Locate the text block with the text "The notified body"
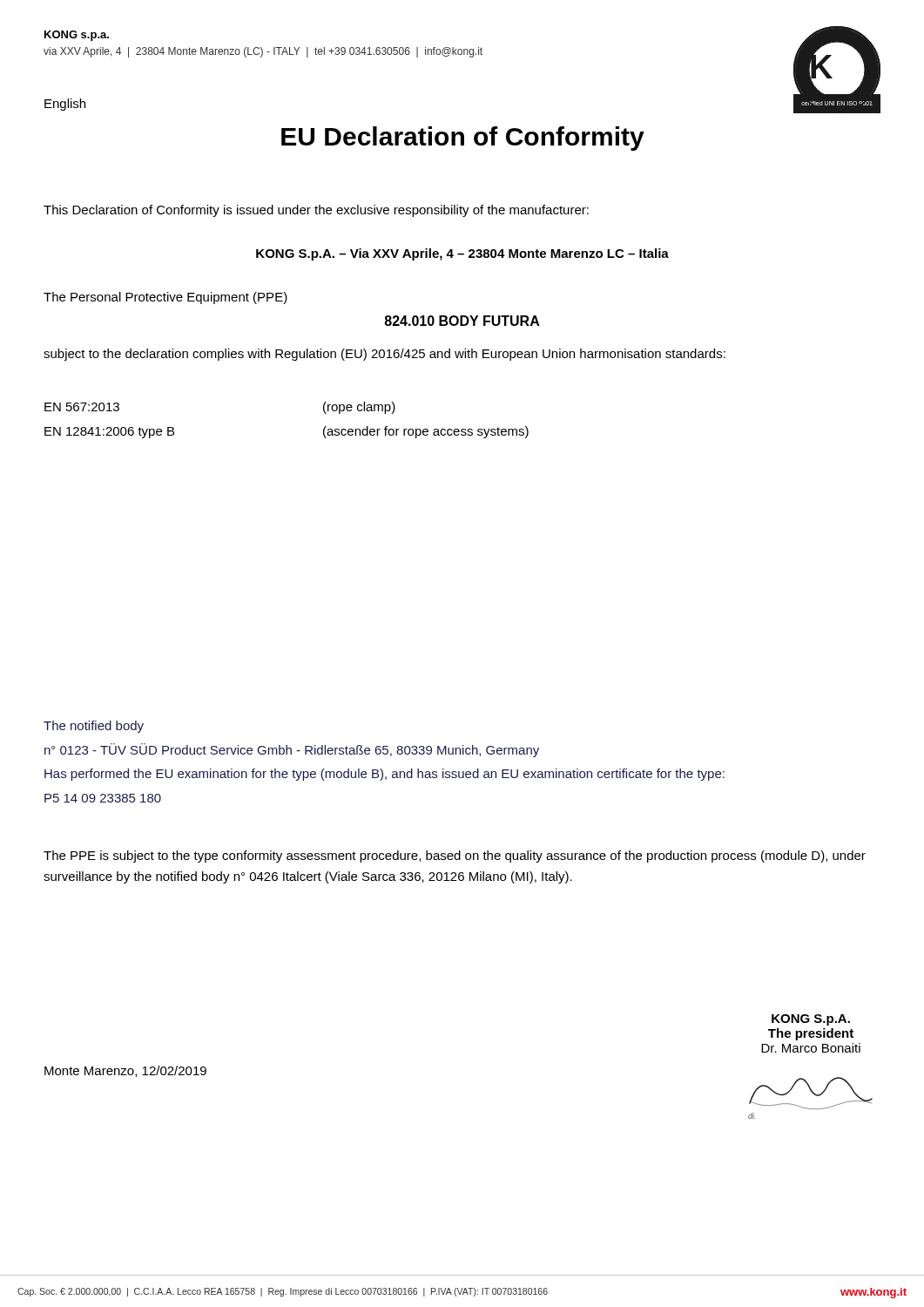The image size is (924, 1307). point(462,762)
